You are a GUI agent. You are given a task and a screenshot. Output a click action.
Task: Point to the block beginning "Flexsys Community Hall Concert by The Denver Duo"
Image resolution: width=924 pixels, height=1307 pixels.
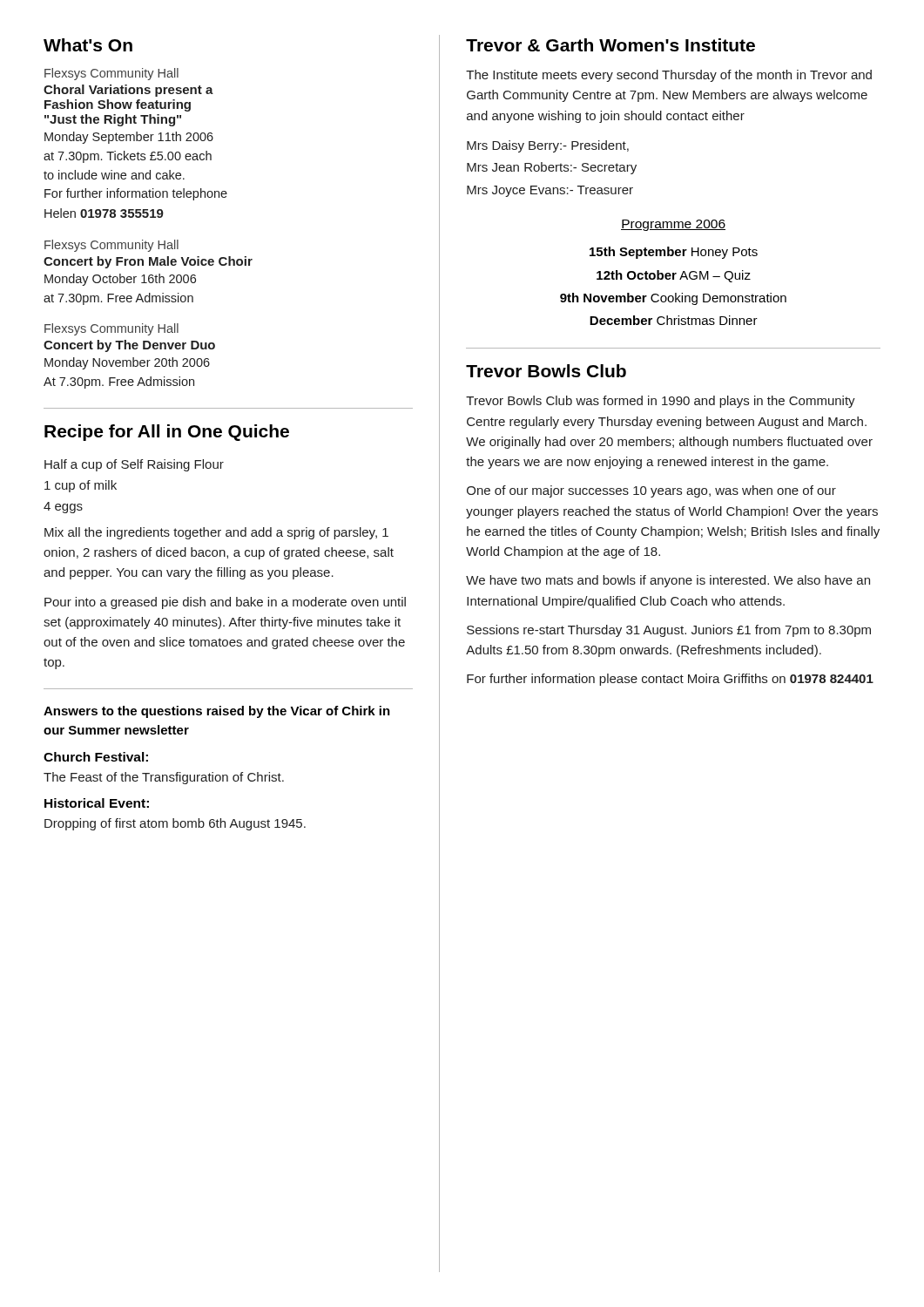click(111, 329)
